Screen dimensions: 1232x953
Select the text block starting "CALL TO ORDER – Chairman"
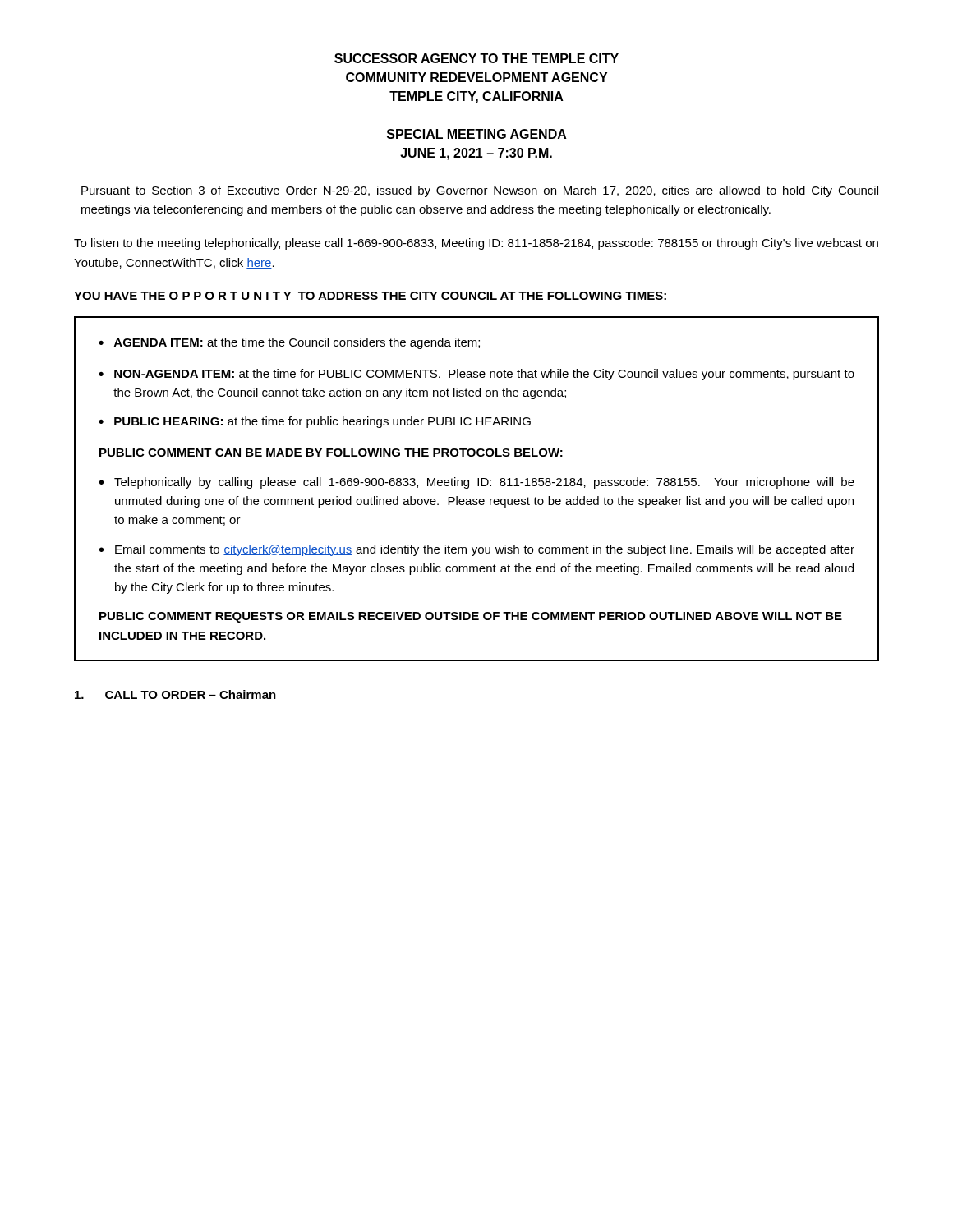(x=175, y=694)
